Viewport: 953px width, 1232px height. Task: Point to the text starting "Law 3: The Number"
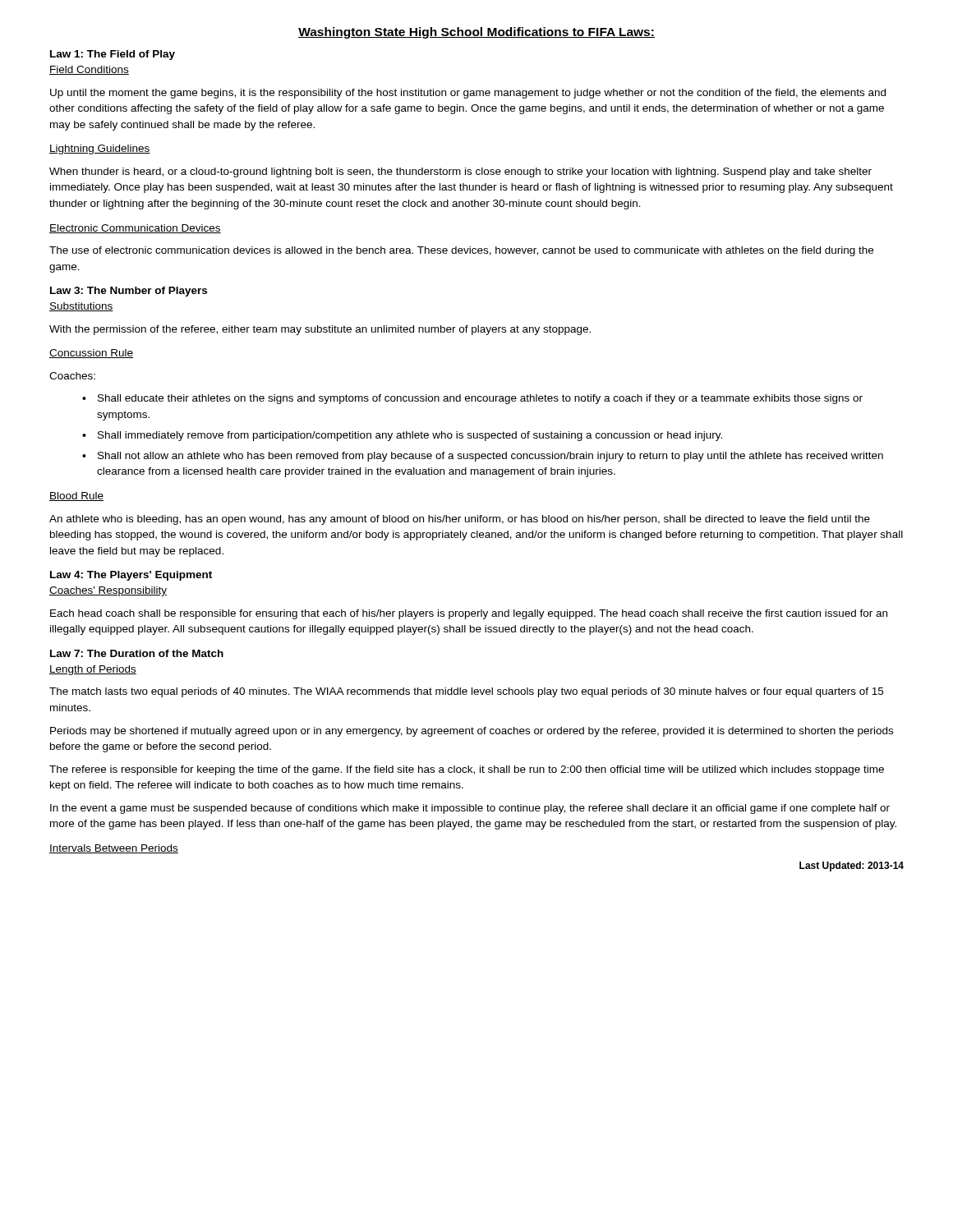[x=128, y=291]
